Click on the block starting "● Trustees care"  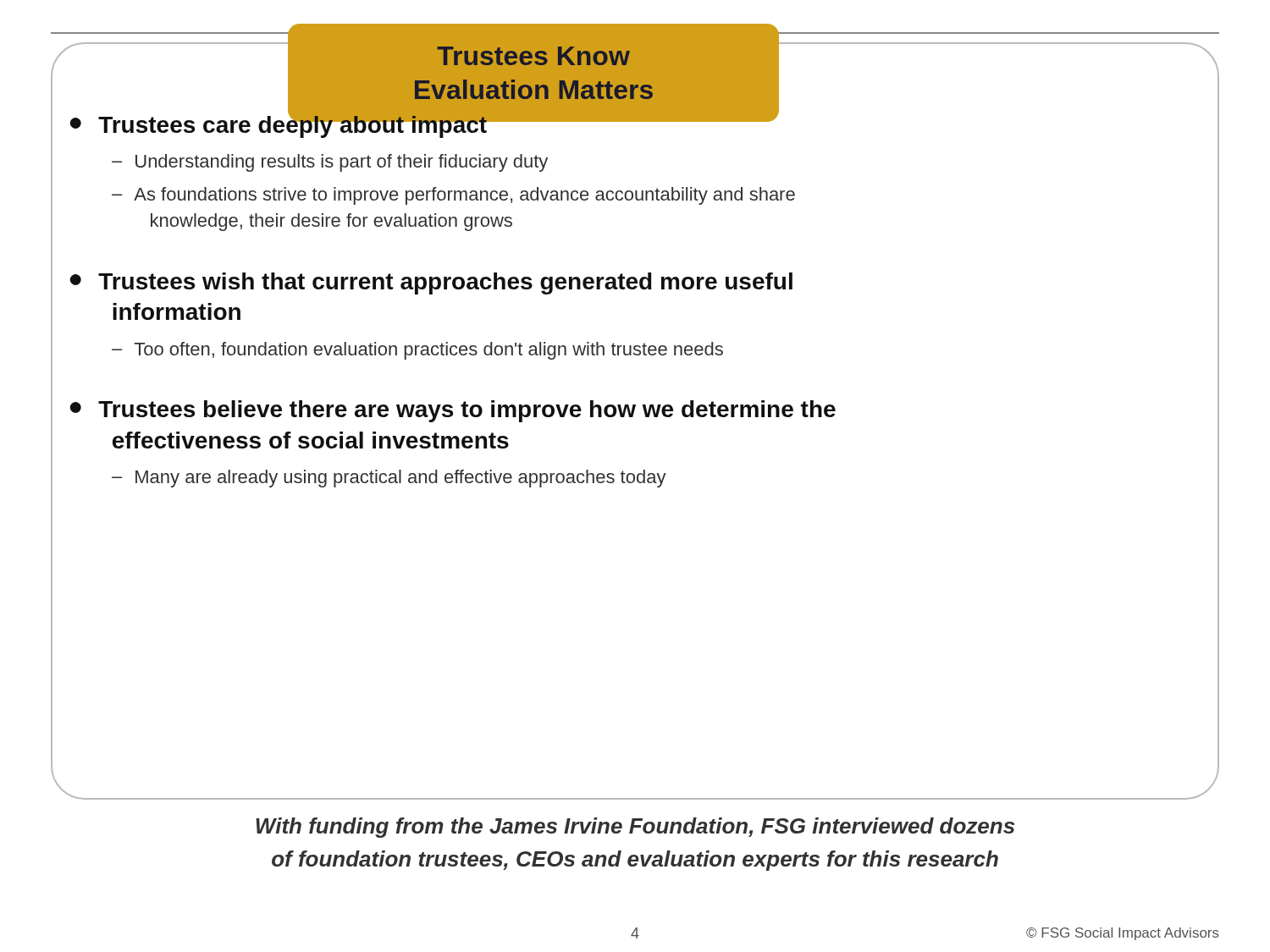coord(425,124)
